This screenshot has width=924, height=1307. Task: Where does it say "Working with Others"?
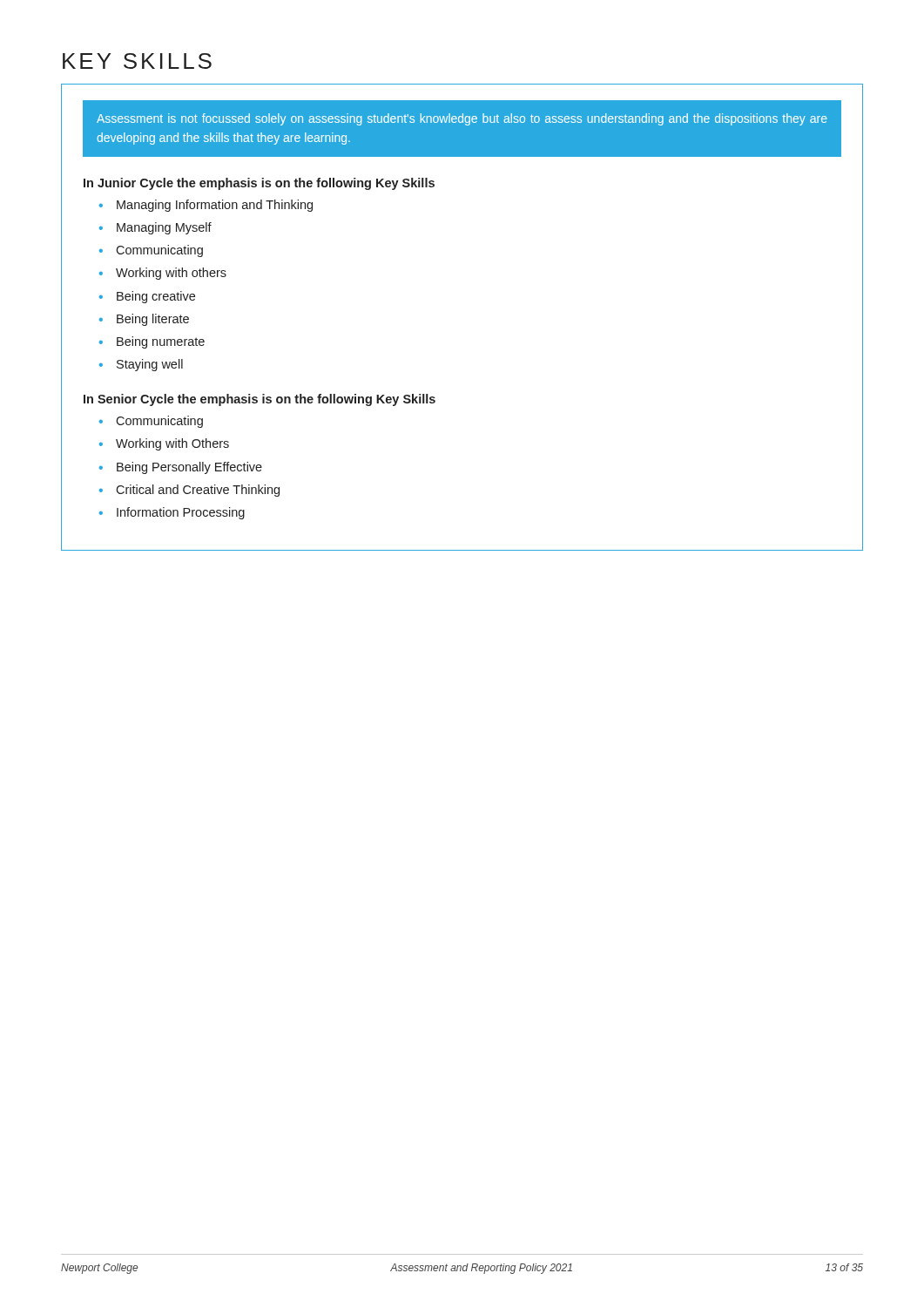(173, 444)
